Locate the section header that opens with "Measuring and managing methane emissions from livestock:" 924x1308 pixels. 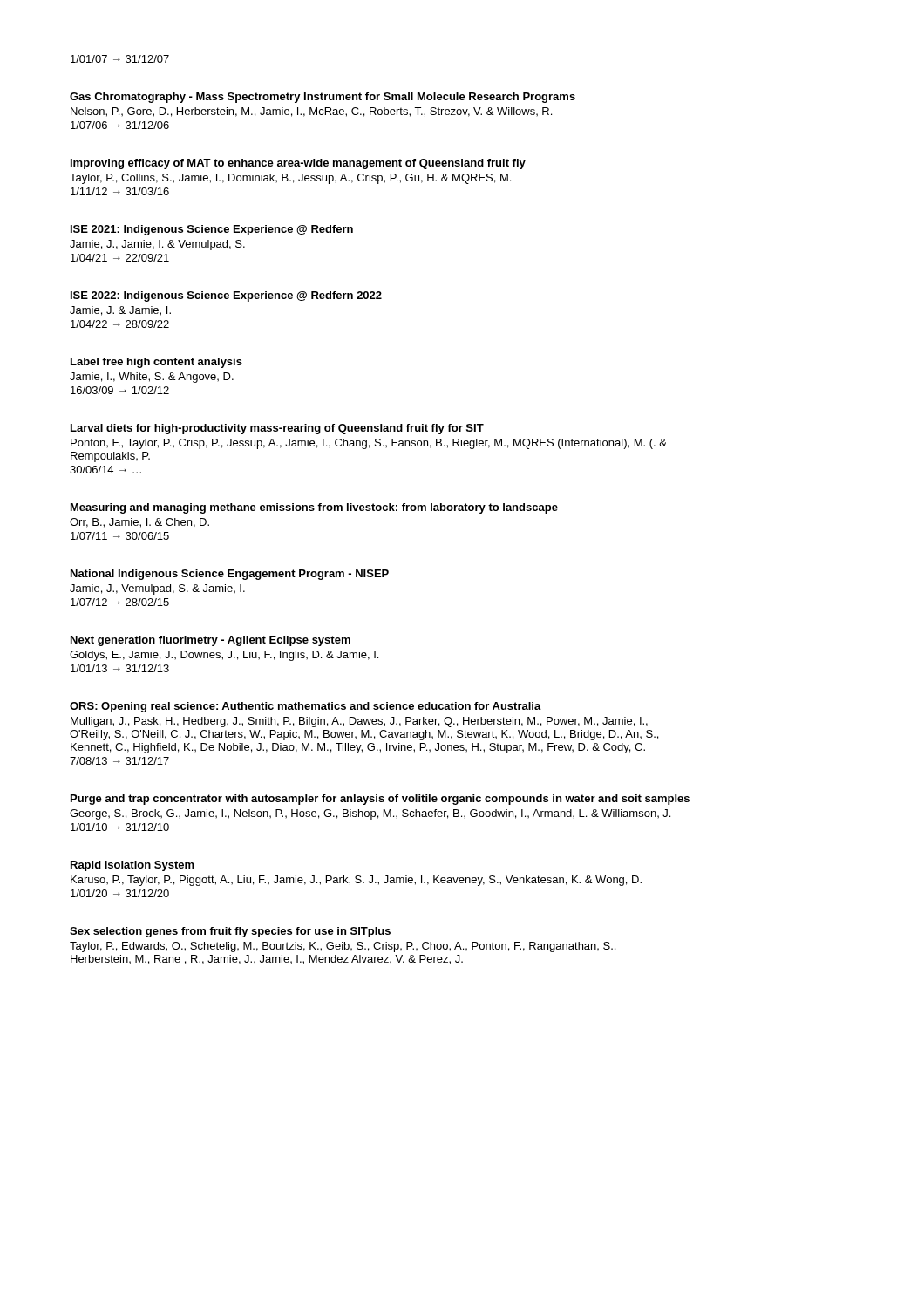click(x=462, y=521)
